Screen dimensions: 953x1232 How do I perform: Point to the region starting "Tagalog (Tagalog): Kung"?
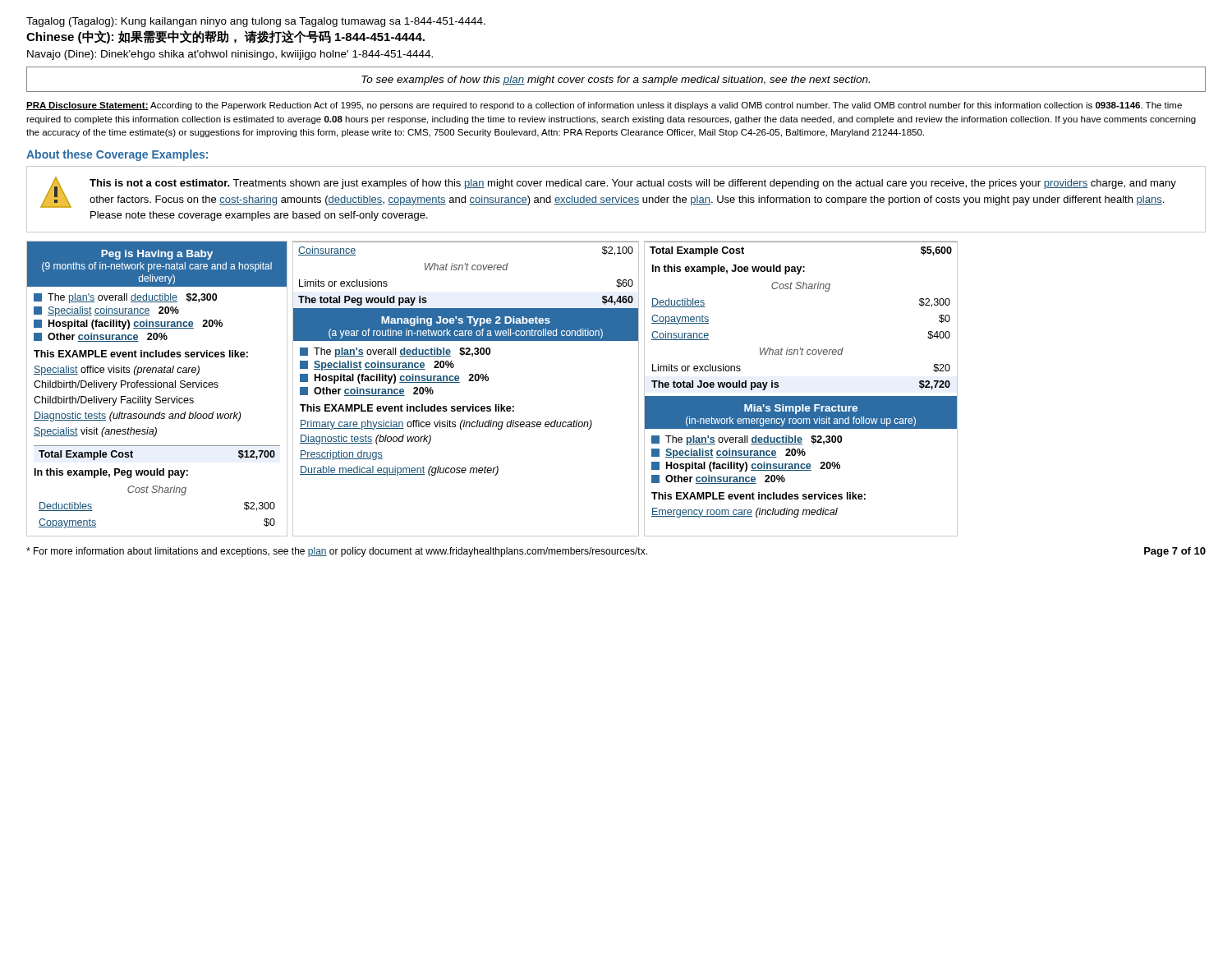[x=256, y=21]
